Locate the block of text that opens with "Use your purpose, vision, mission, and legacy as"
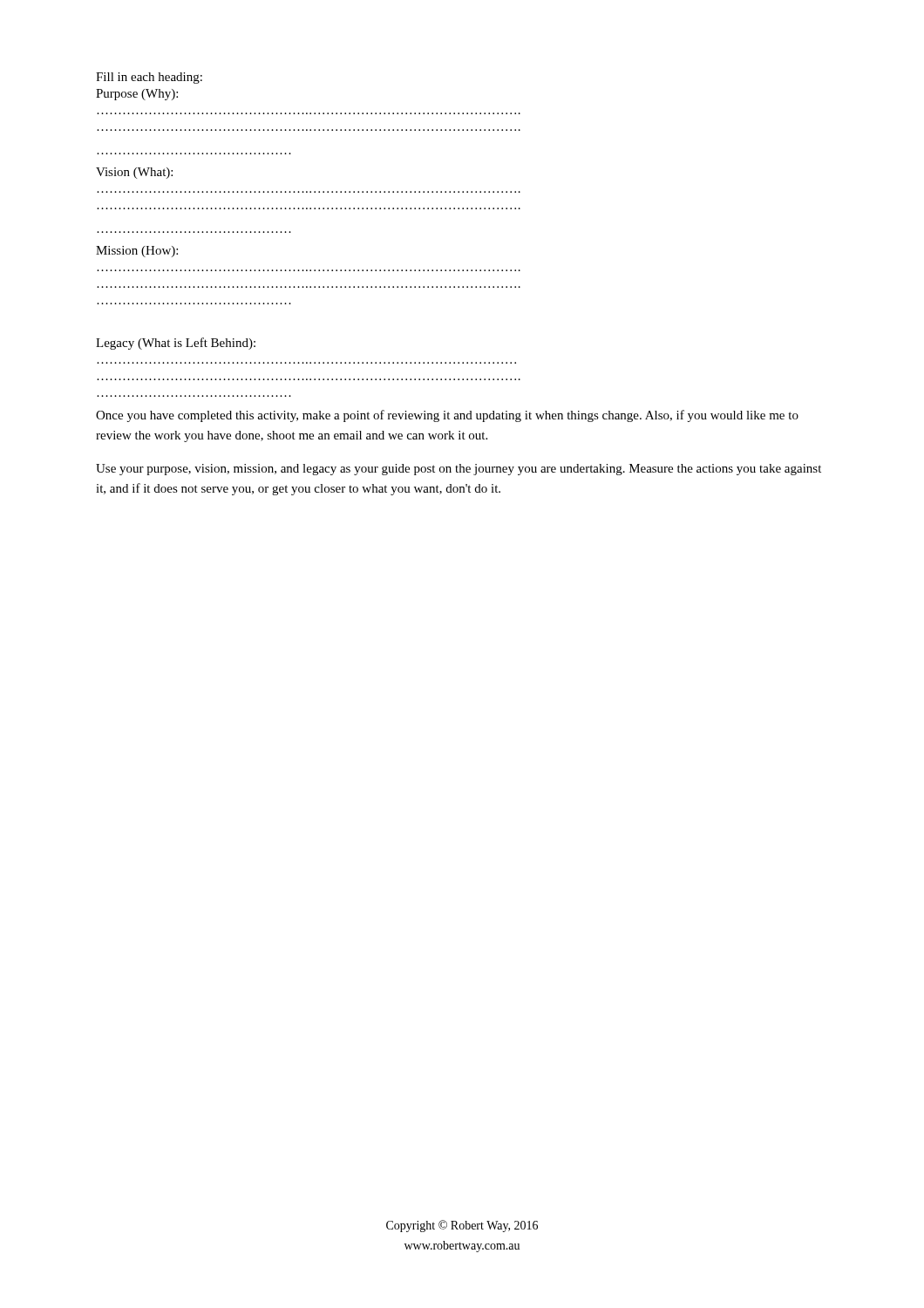Image resolution: width=924 pixels, height=1308 pixels. tap(462, 478)
